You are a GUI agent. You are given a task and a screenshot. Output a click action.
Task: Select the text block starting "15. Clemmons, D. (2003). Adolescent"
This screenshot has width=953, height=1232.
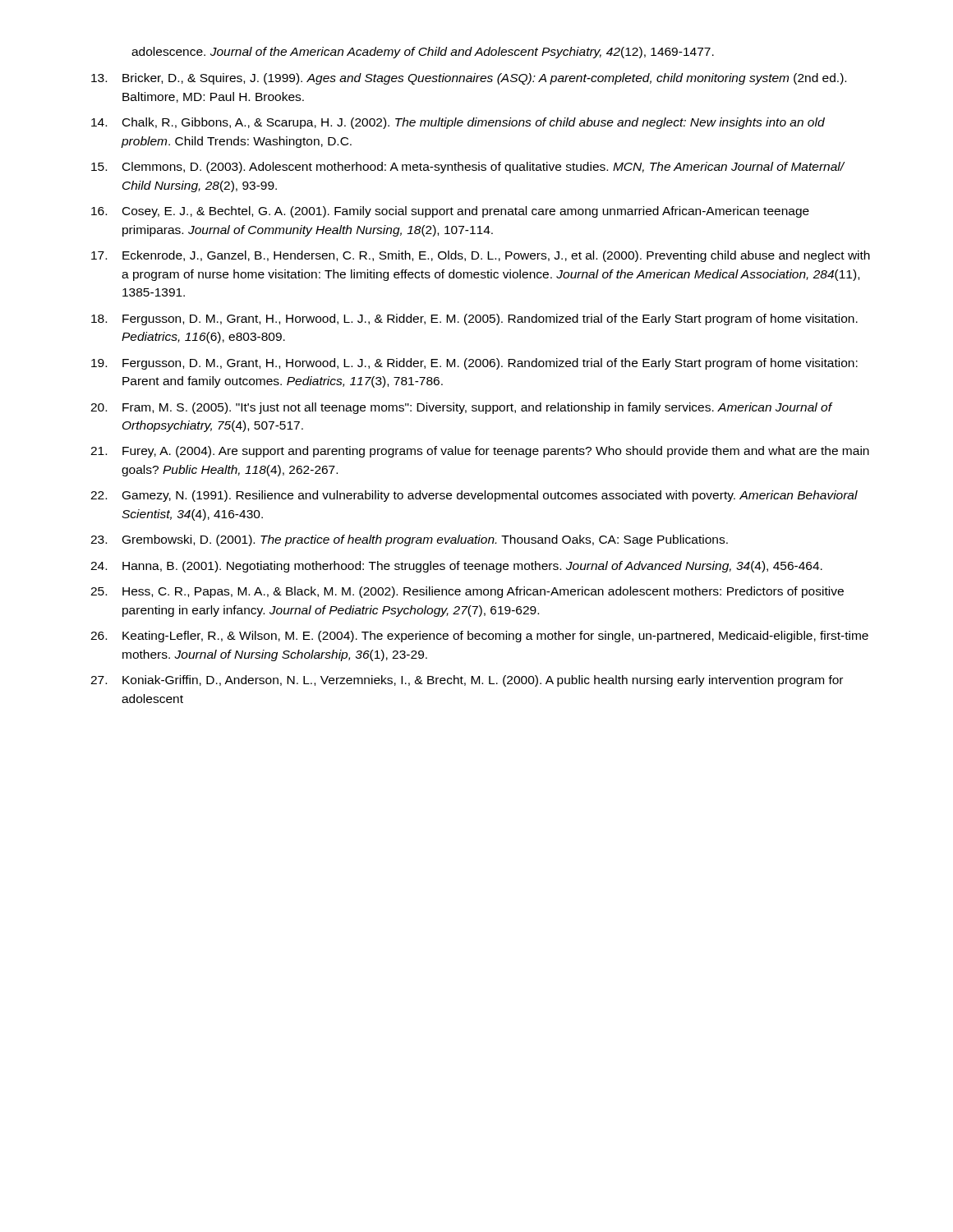(481, 176)
